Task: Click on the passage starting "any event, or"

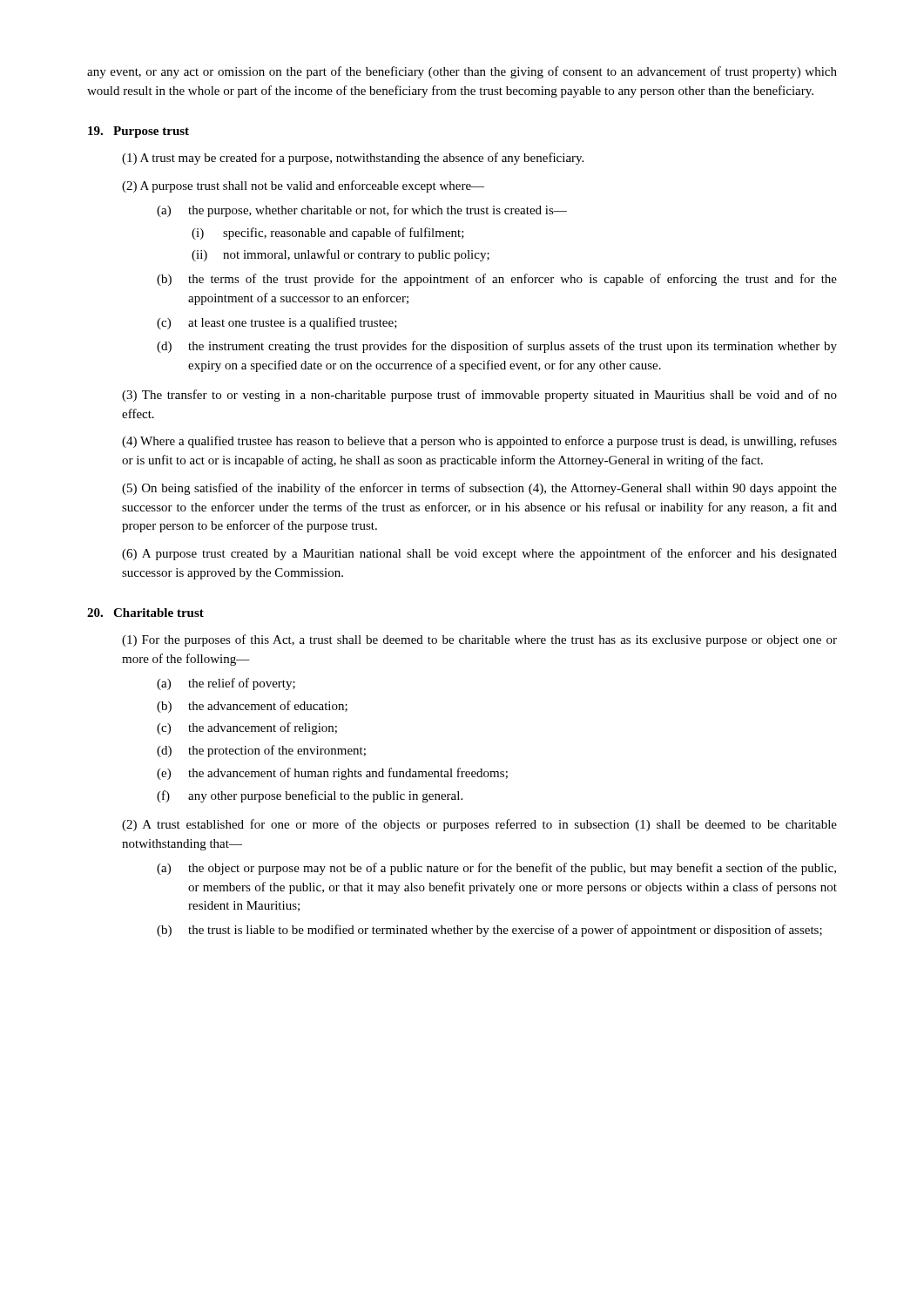Action: tap(462, 82)
